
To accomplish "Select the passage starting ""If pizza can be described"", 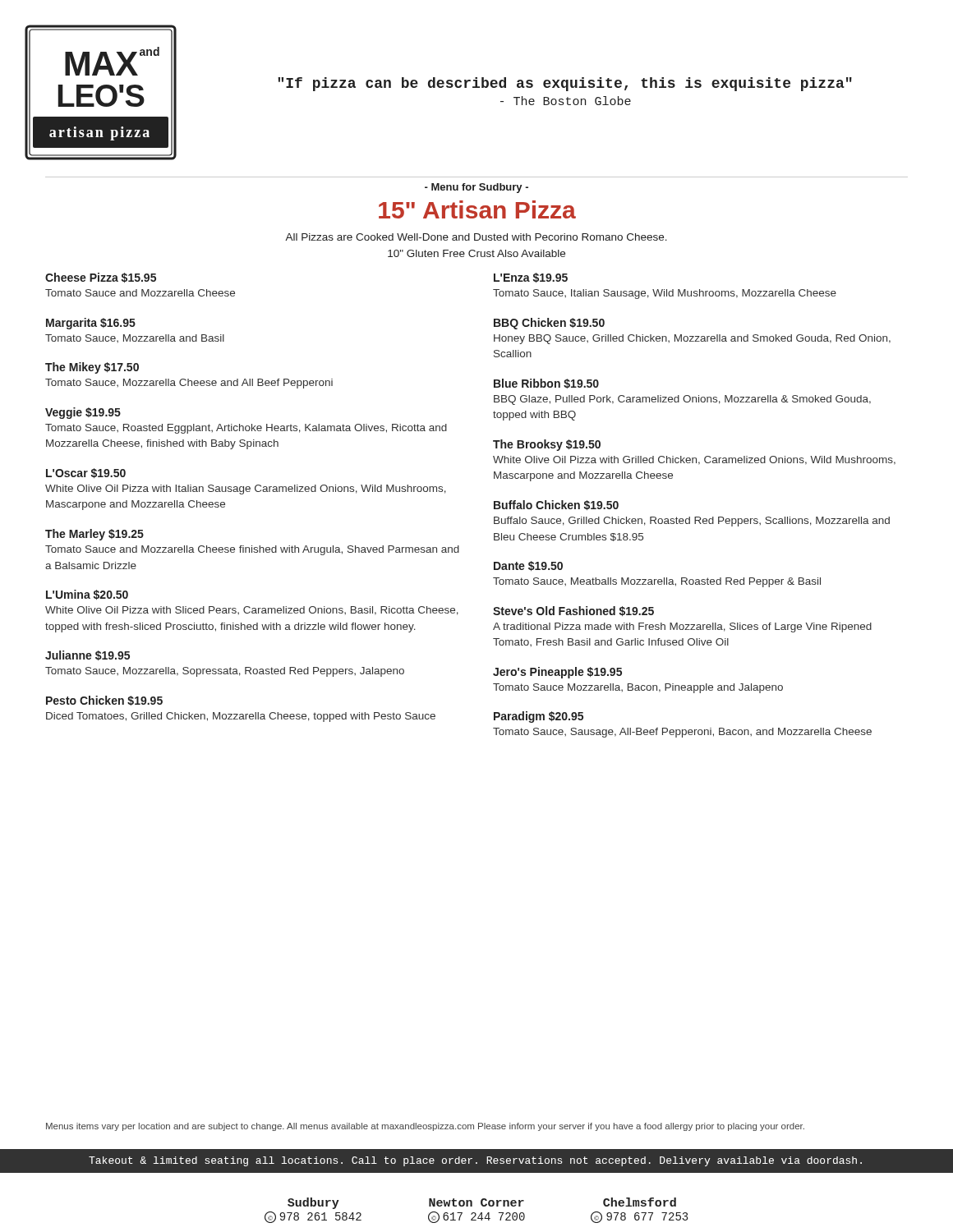I will click(565, 84).
